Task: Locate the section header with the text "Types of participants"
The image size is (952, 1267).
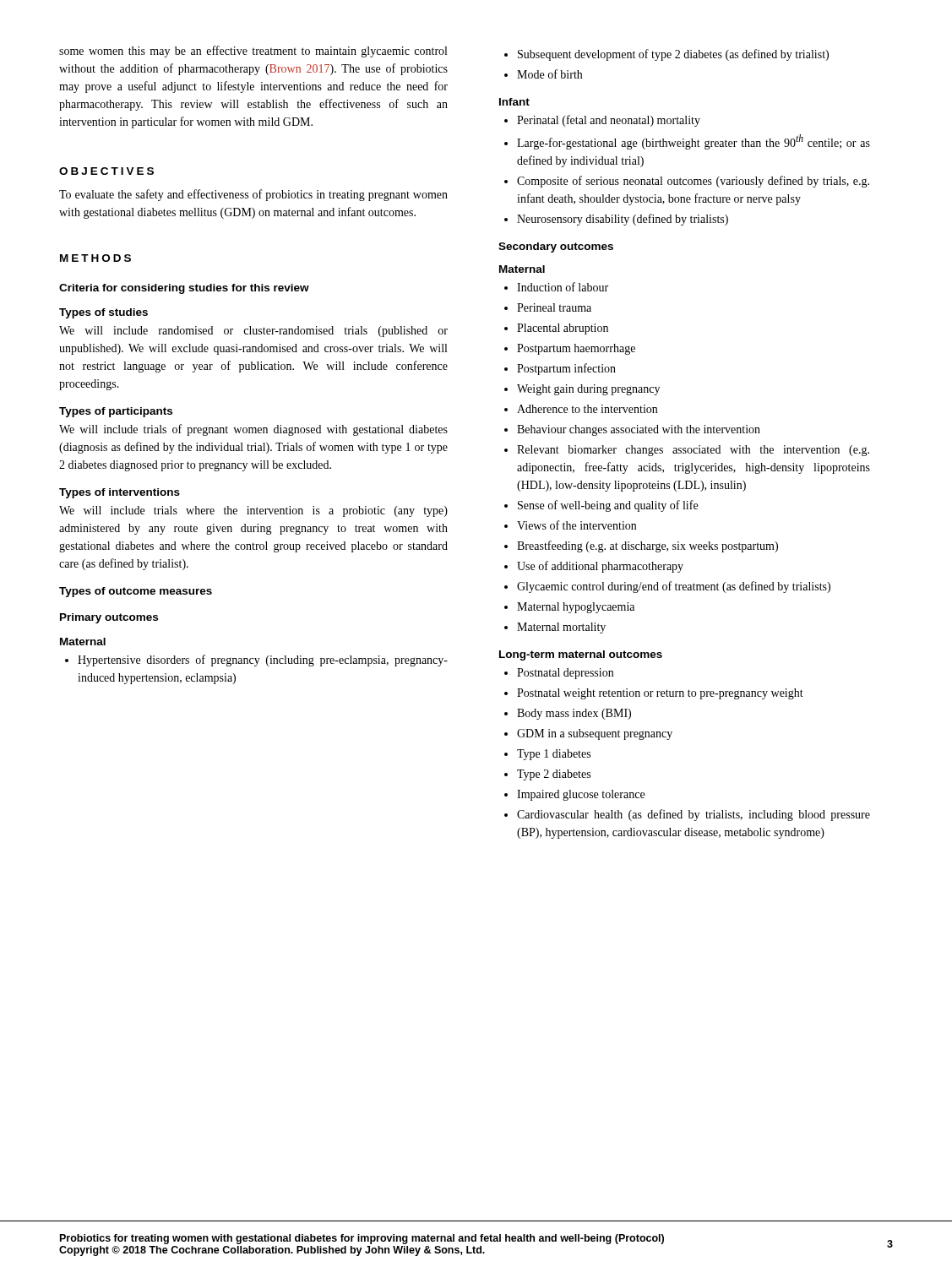Action: click(x=116, y=411)
